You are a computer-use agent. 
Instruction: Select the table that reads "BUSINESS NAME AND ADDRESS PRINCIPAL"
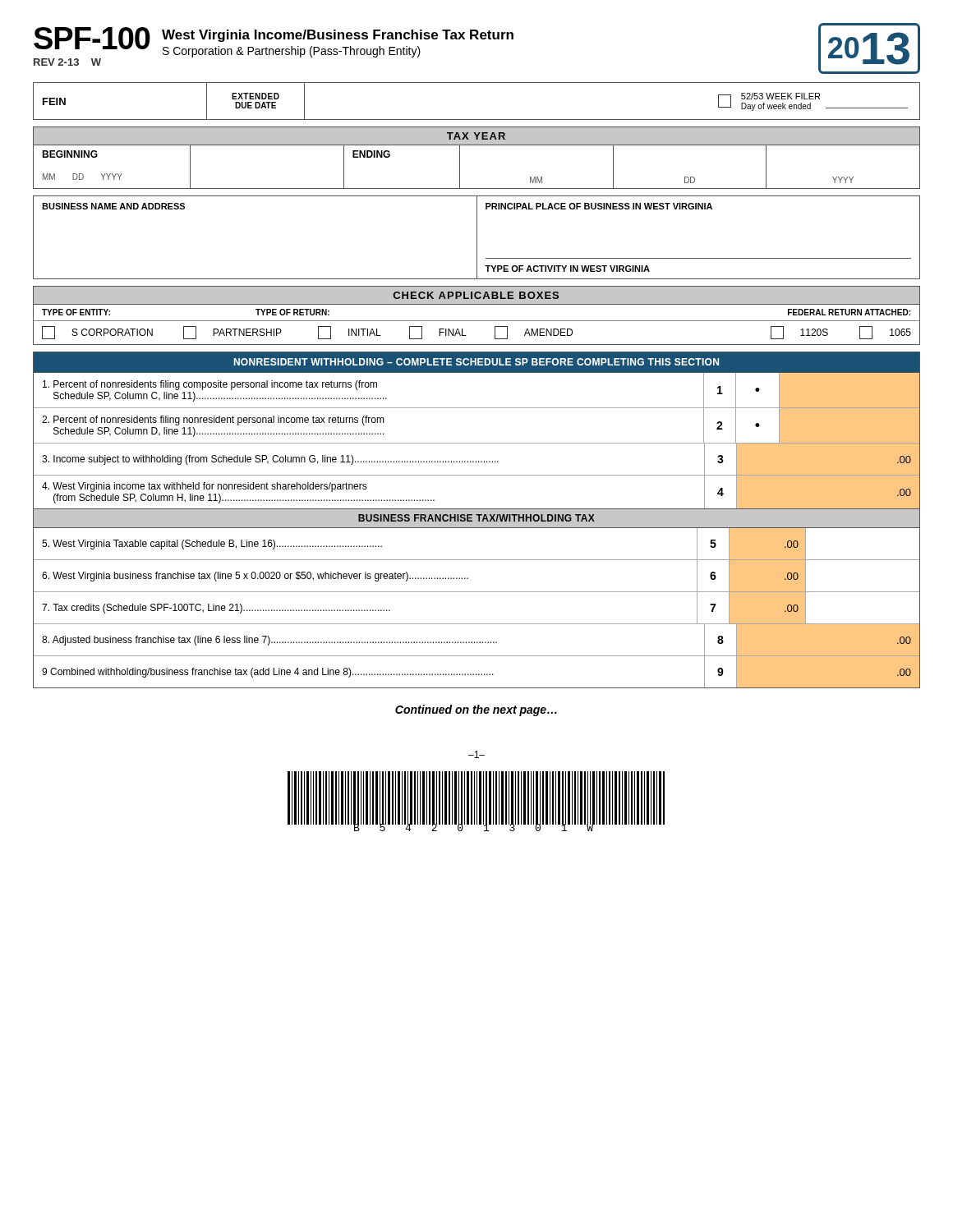point(476,237)
